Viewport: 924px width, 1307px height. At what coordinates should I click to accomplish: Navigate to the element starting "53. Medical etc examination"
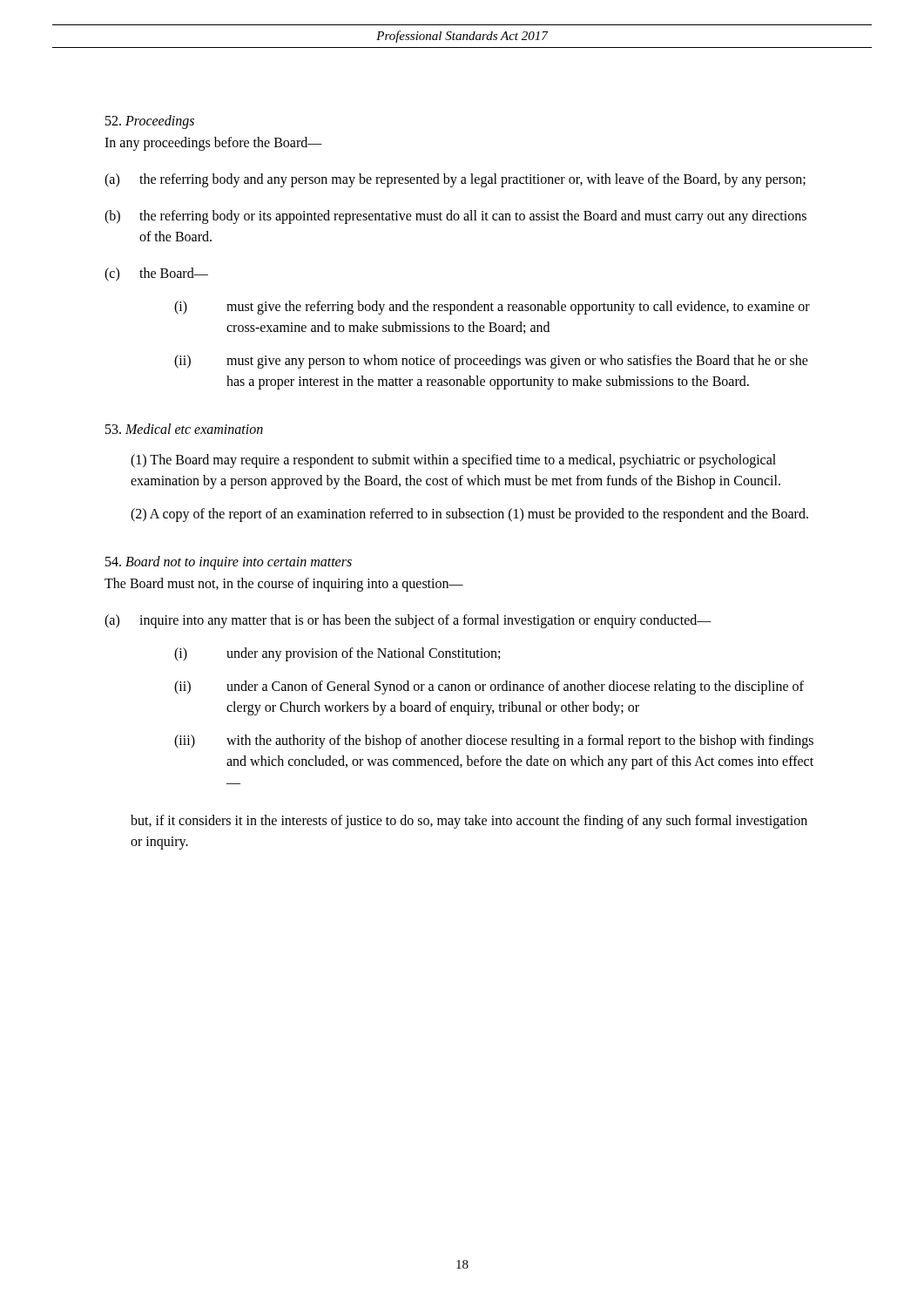[x=184, y=429]
